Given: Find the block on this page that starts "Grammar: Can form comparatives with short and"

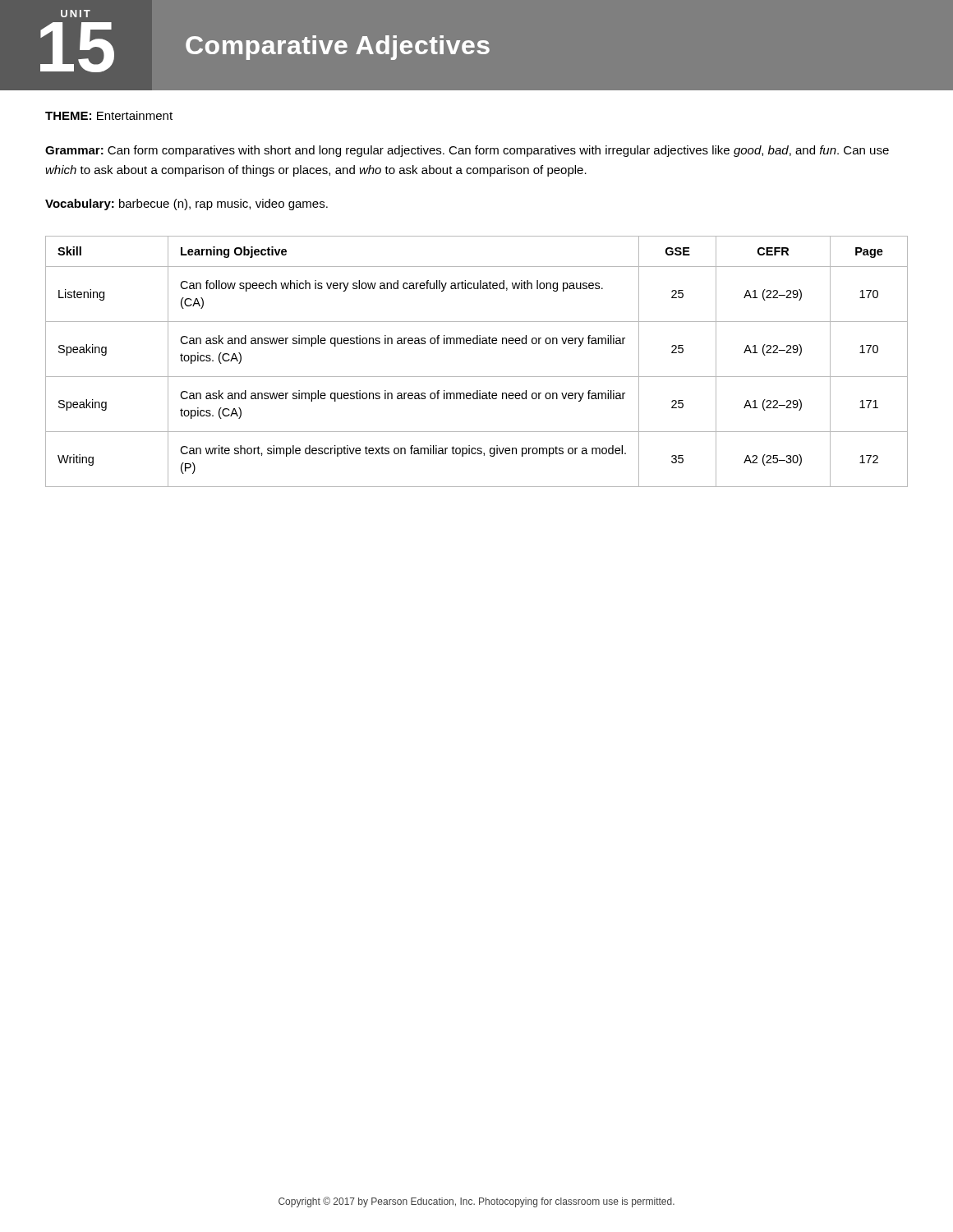Looking at the screenshot, I should tap(467, 159).
